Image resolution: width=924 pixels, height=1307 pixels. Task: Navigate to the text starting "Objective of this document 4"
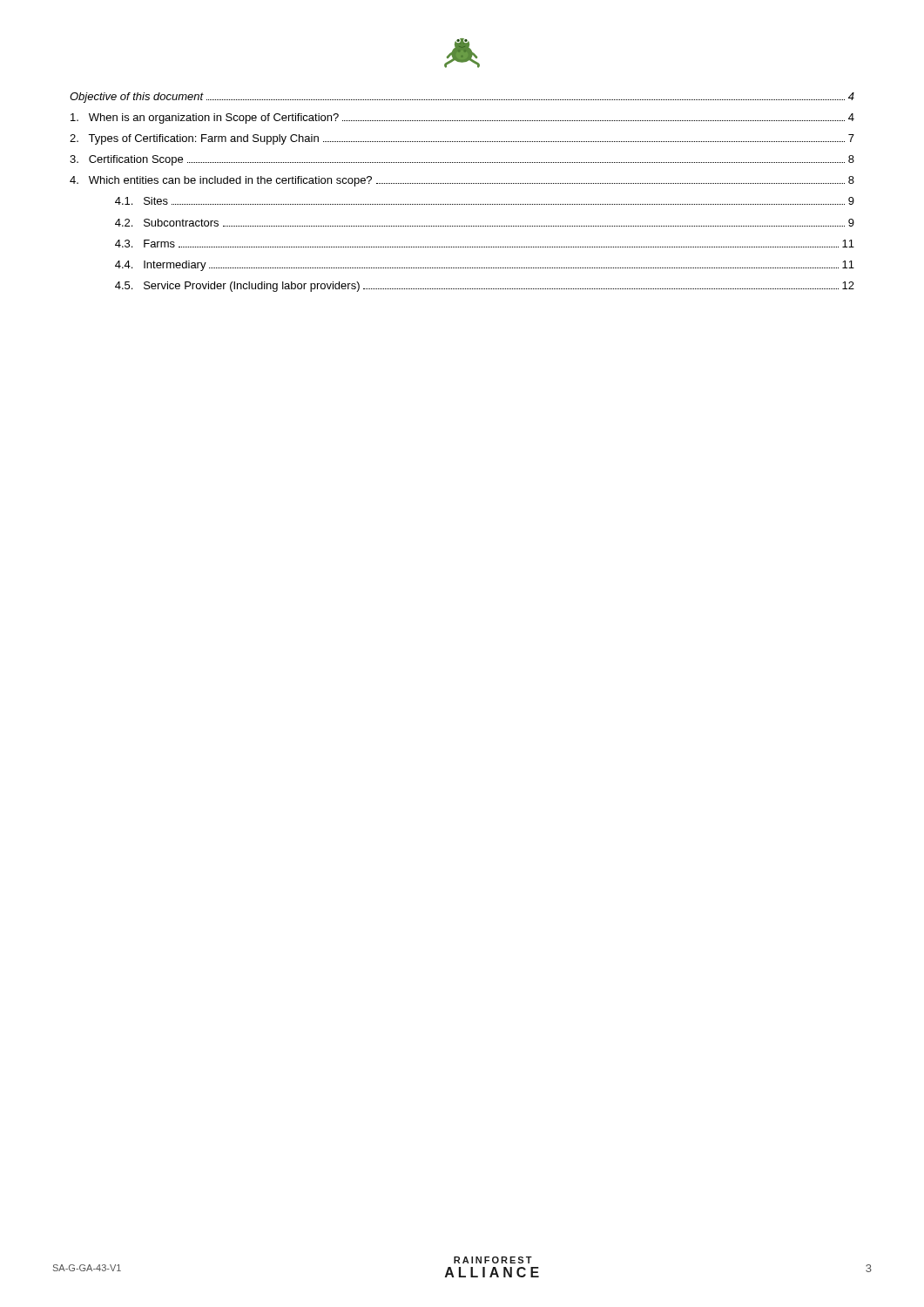pyautogui.click(x=462, y=97)
